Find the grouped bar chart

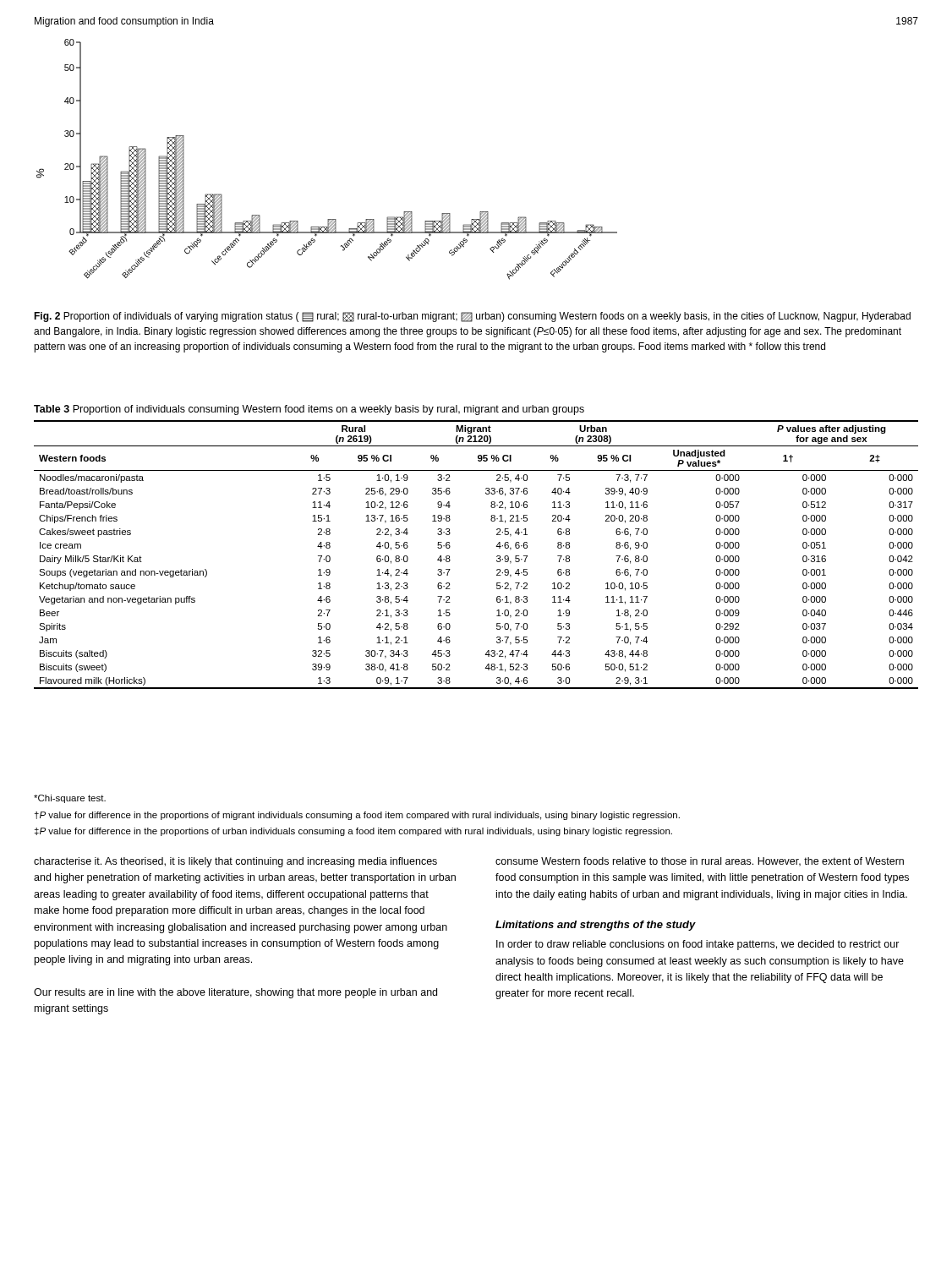point(330,166)
